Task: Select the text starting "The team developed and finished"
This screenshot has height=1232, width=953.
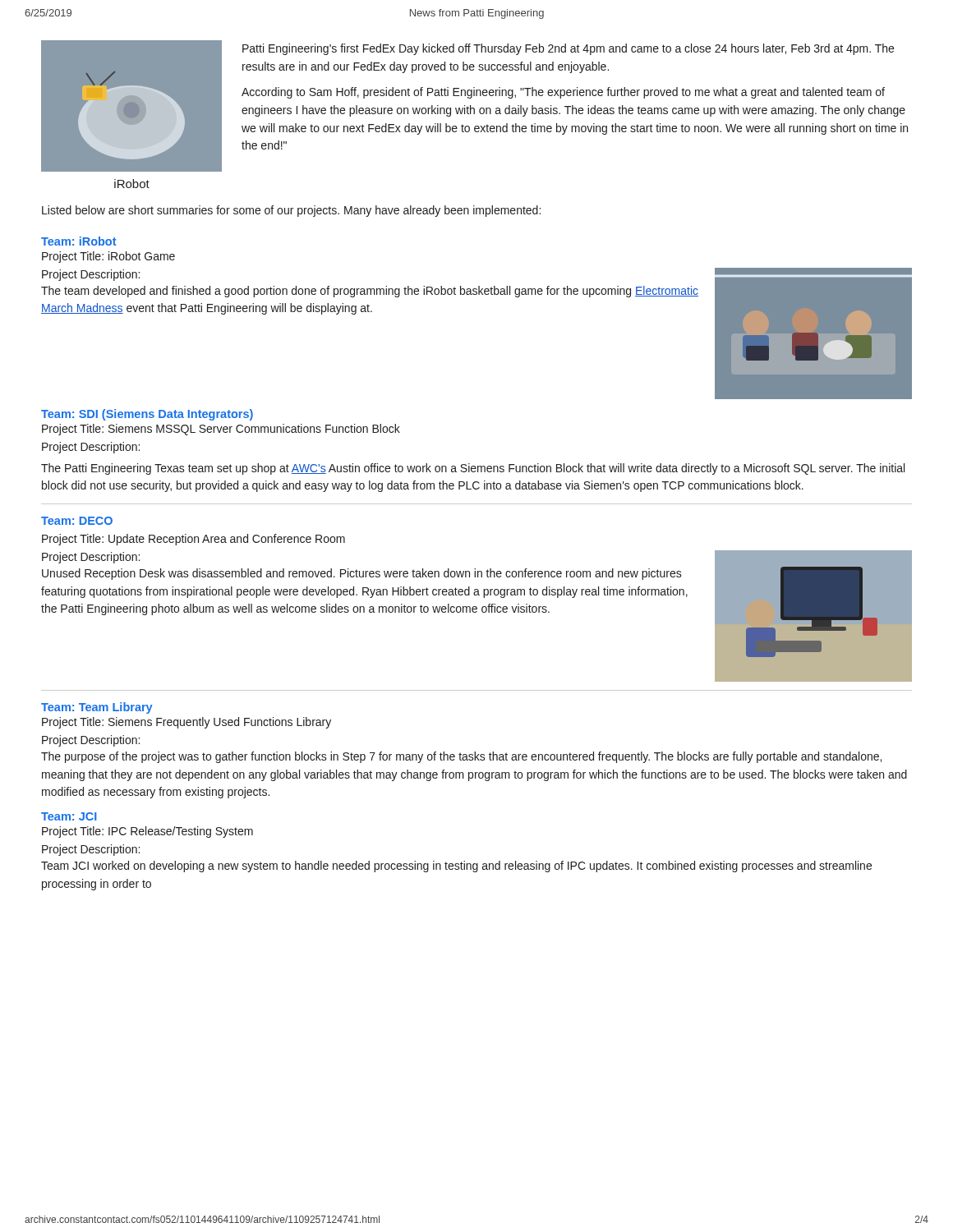Action: click(370, 299)
